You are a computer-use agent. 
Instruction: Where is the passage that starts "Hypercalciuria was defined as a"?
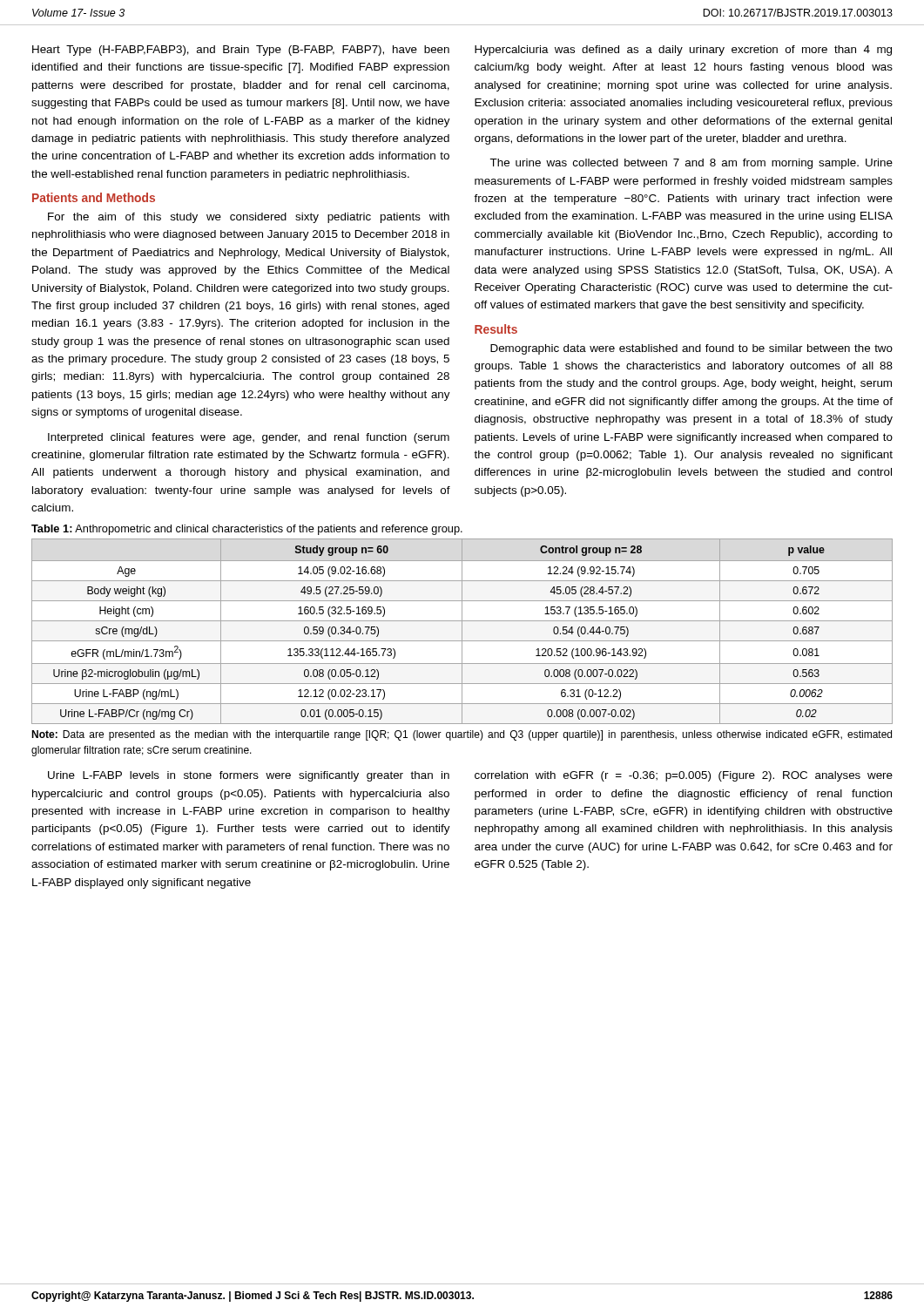(683, 94)
